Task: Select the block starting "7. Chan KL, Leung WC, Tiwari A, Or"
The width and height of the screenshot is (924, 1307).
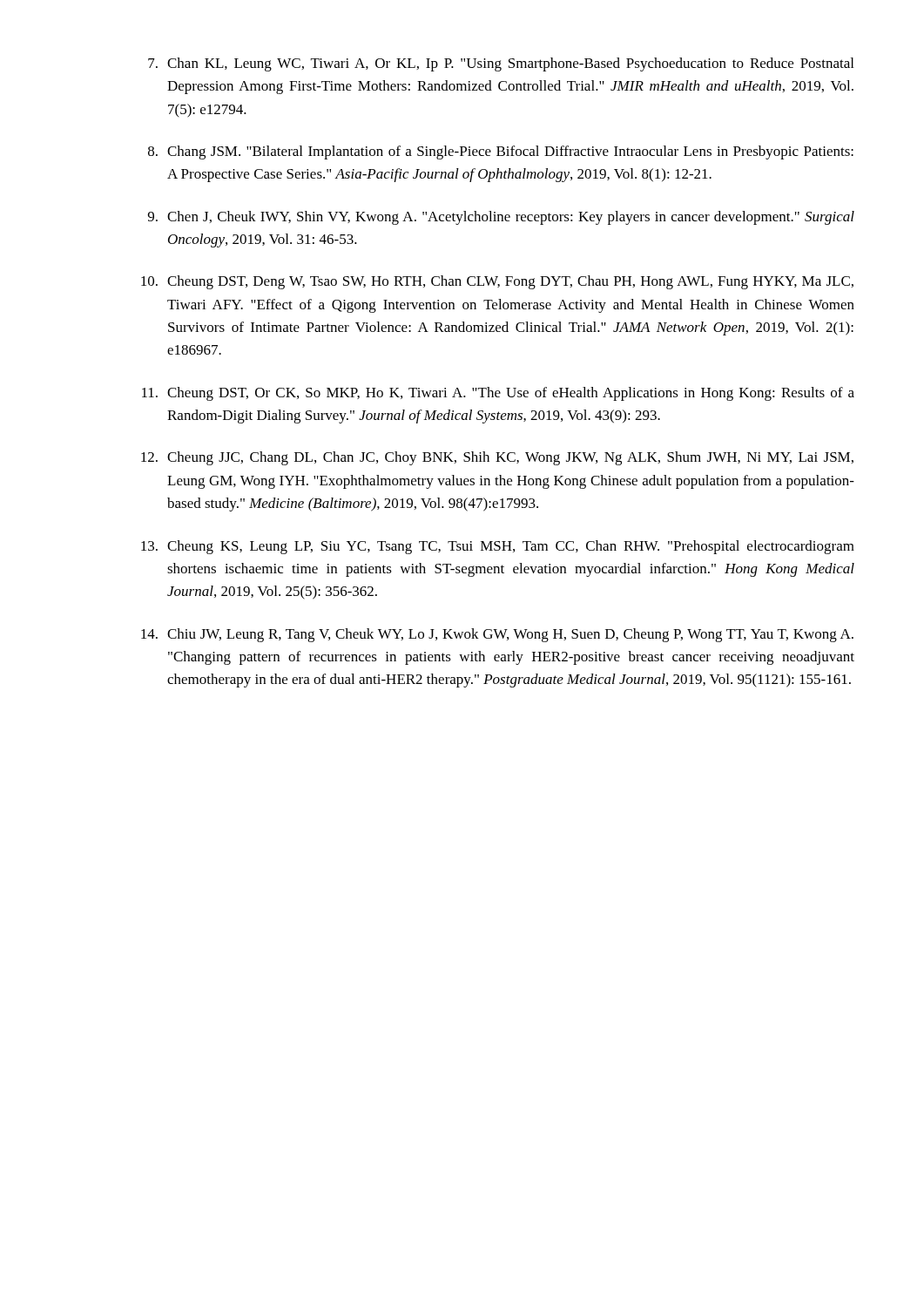Action: tap(484, 87)
